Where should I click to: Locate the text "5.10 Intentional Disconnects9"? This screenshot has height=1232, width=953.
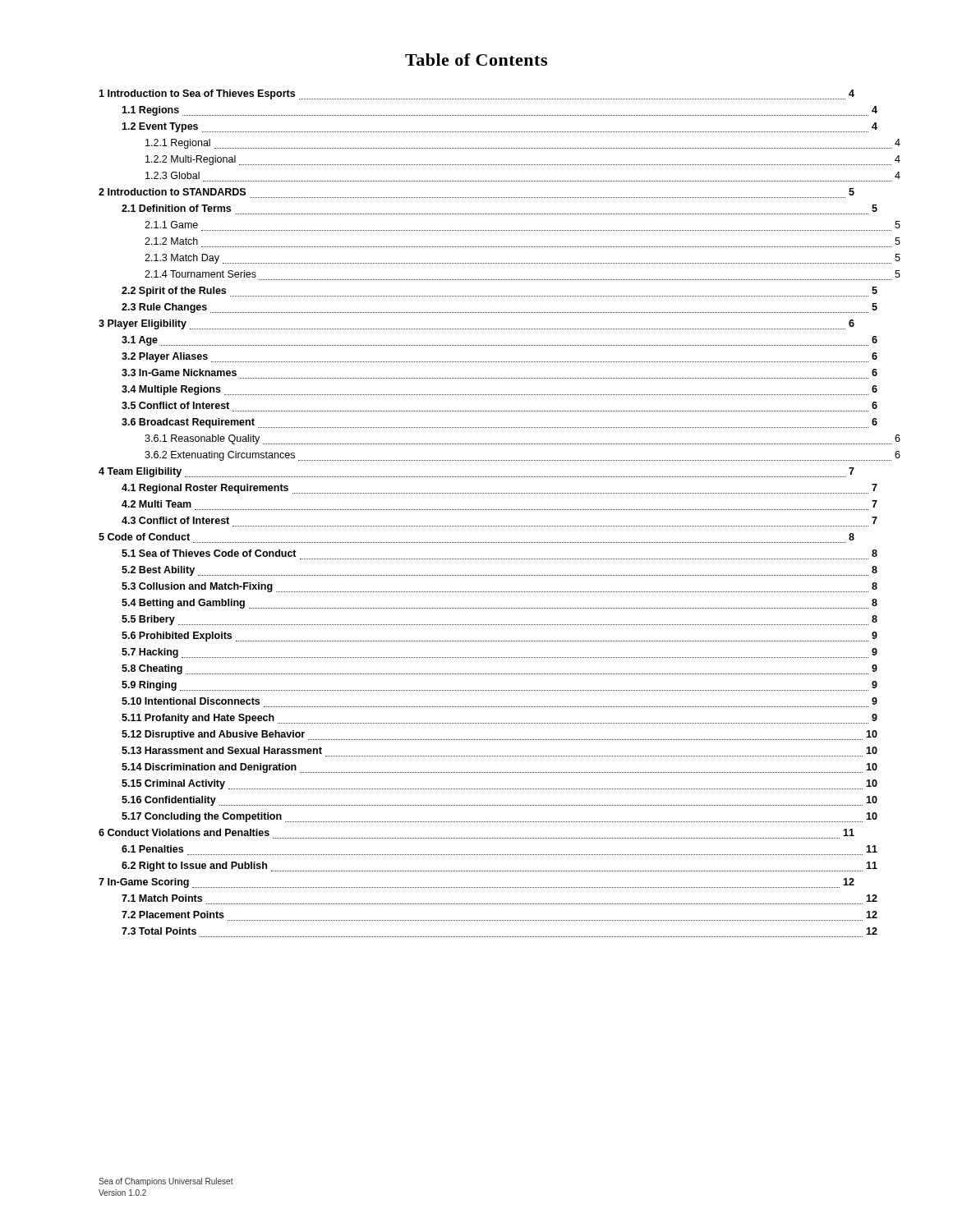pos(500,701)
